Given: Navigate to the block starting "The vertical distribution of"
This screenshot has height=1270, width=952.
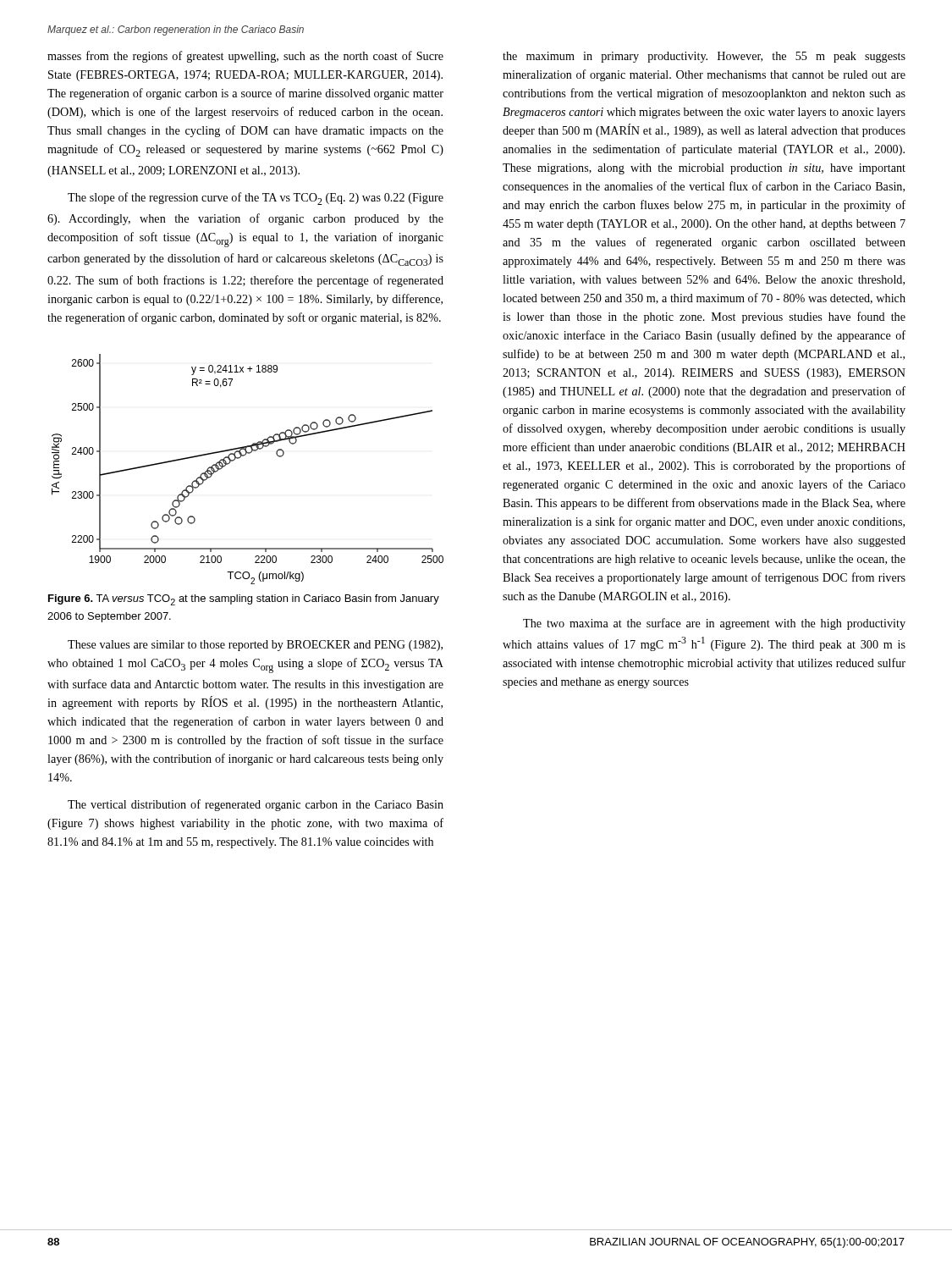Looking at the screenshot, I should pyautogui.click(x=245, y=823).
